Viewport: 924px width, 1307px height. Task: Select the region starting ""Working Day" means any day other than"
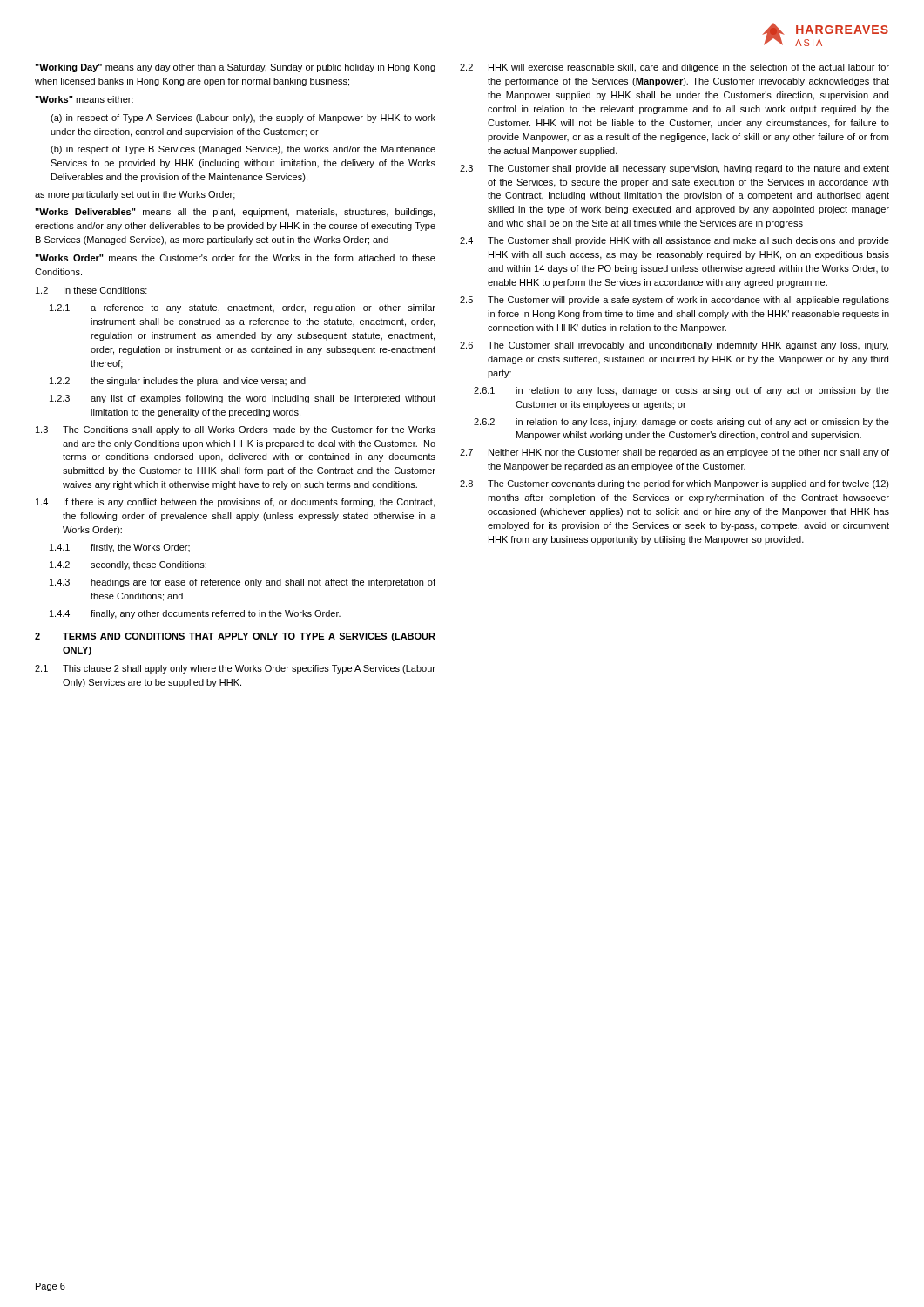point(235,75)
